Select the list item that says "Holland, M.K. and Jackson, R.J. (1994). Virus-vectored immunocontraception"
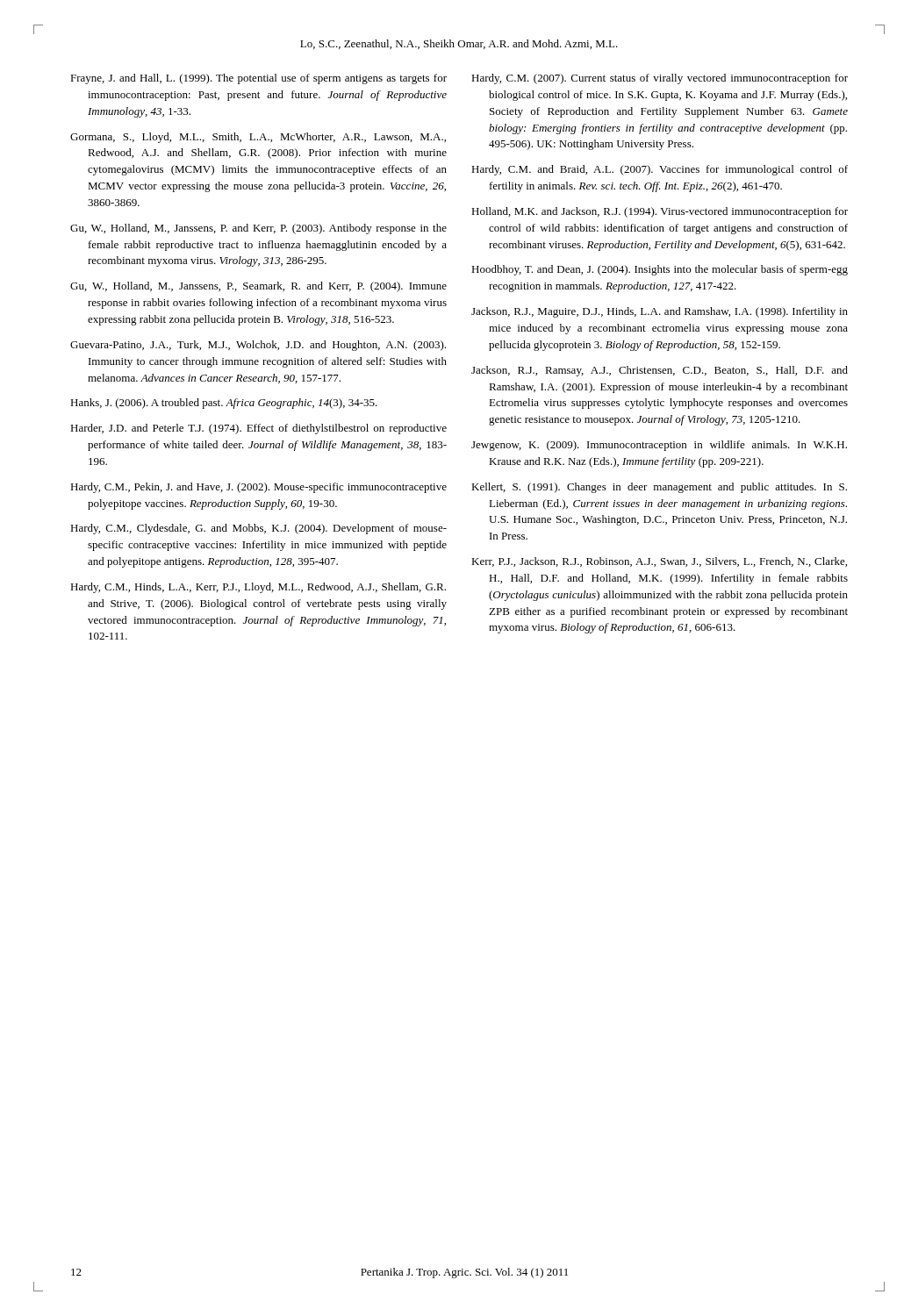The height and width of the screenshot is (1316, 918). [x=660, y=227]
